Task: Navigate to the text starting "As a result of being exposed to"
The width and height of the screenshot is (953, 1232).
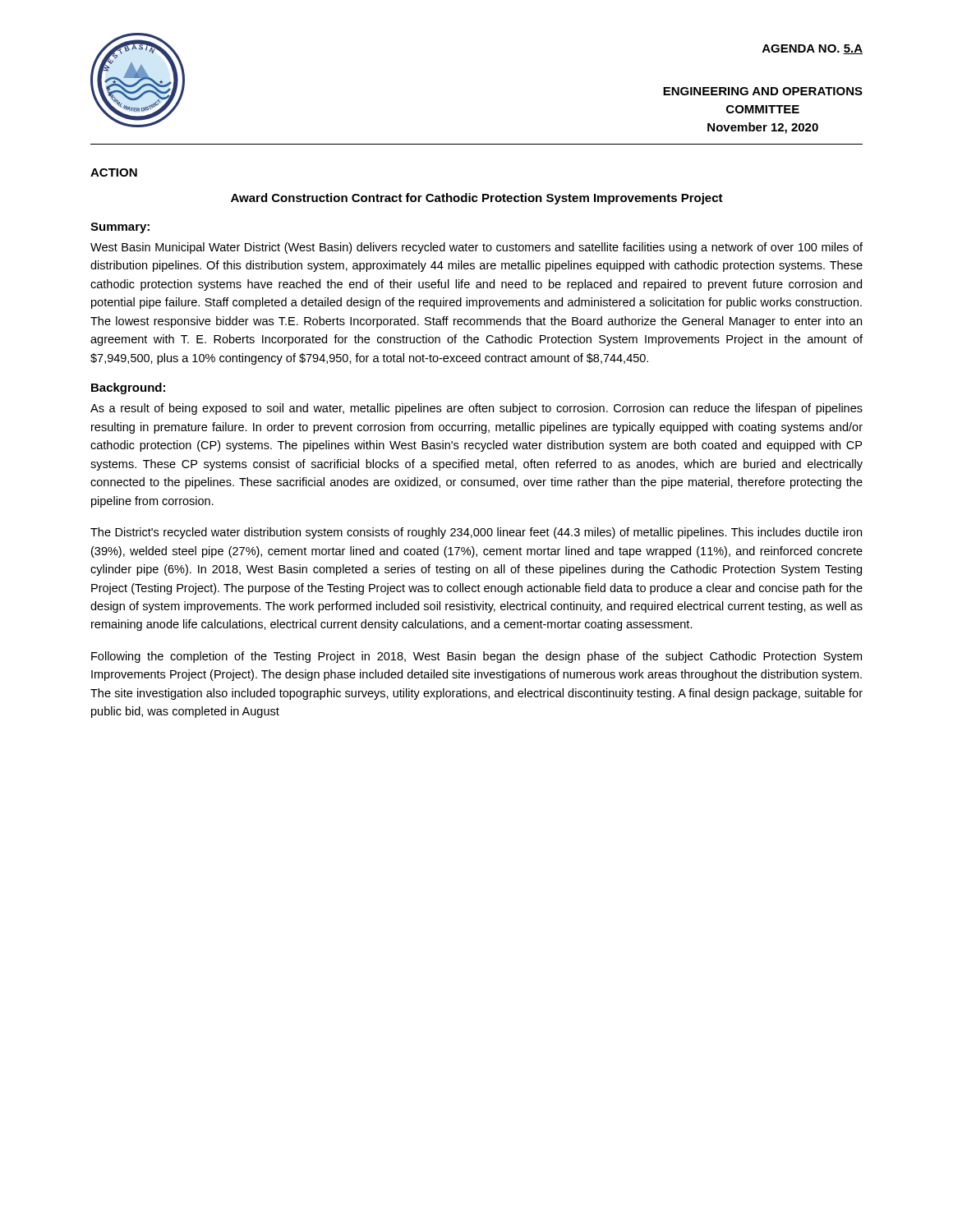Action: 476,455
